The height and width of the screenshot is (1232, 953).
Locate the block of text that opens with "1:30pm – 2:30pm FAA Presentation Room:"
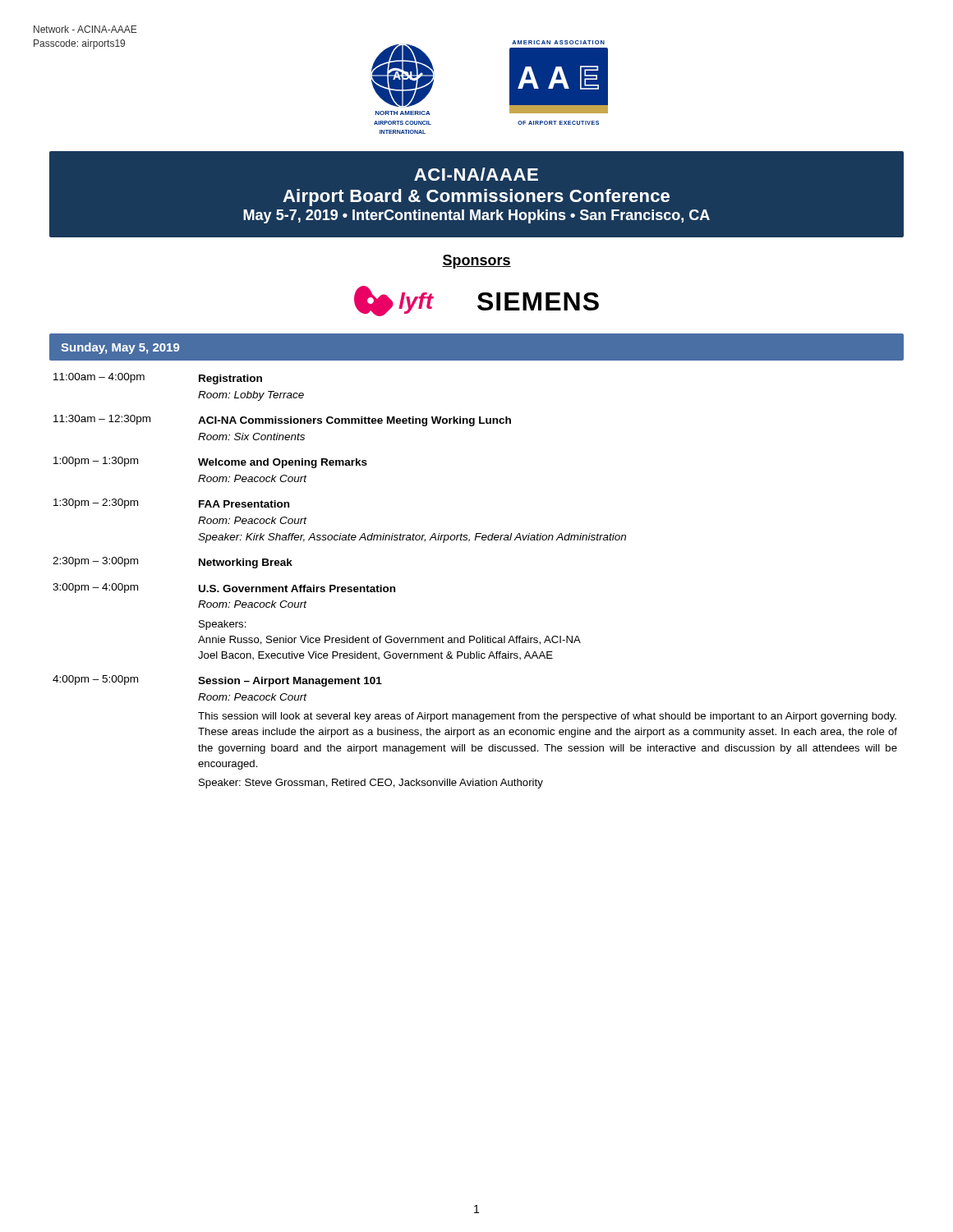105,503
